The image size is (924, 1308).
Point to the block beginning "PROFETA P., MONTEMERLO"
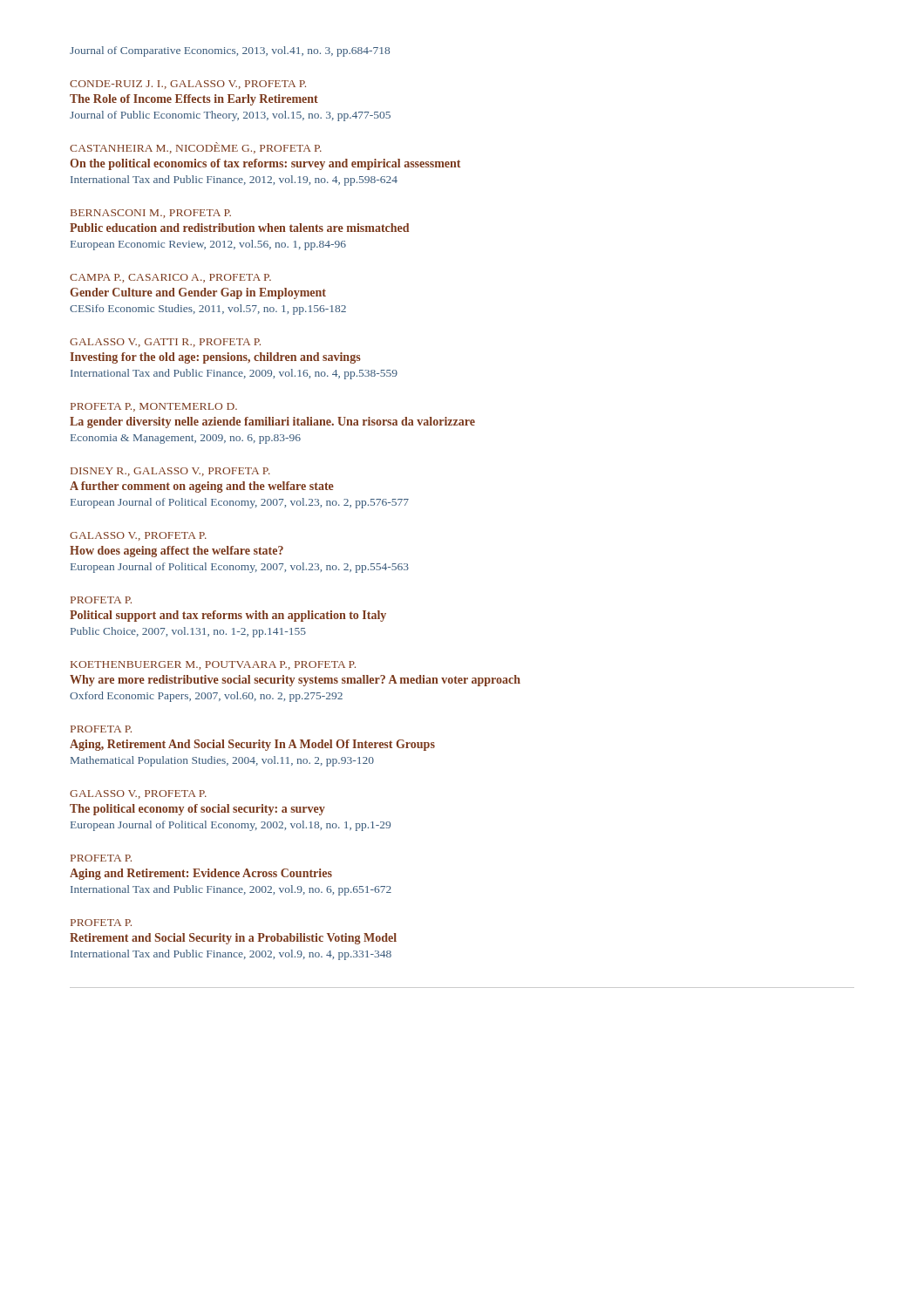pos(462,422)
